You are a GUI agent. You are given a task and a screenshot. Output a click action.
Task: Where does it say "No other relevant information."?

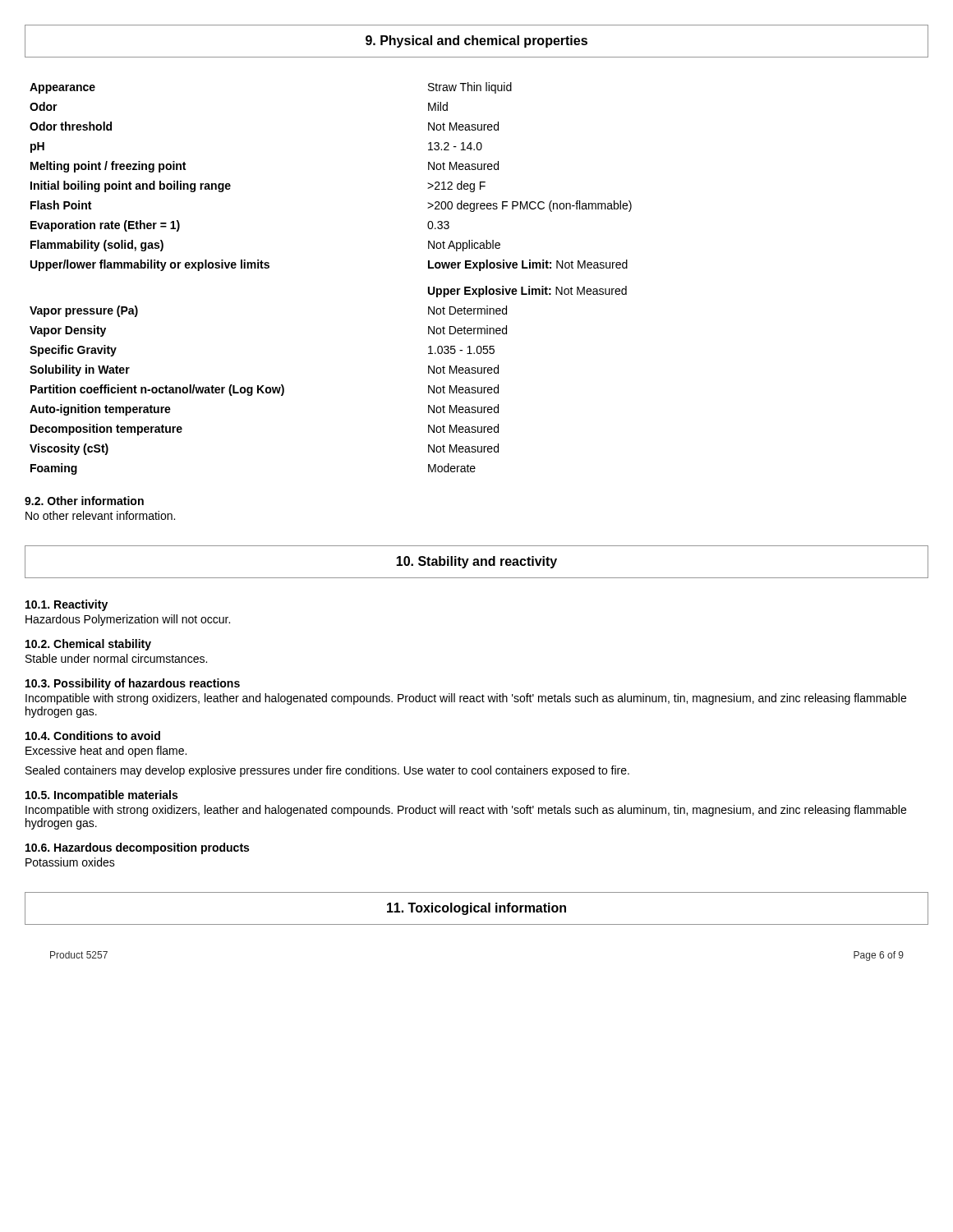pos(100,516)
